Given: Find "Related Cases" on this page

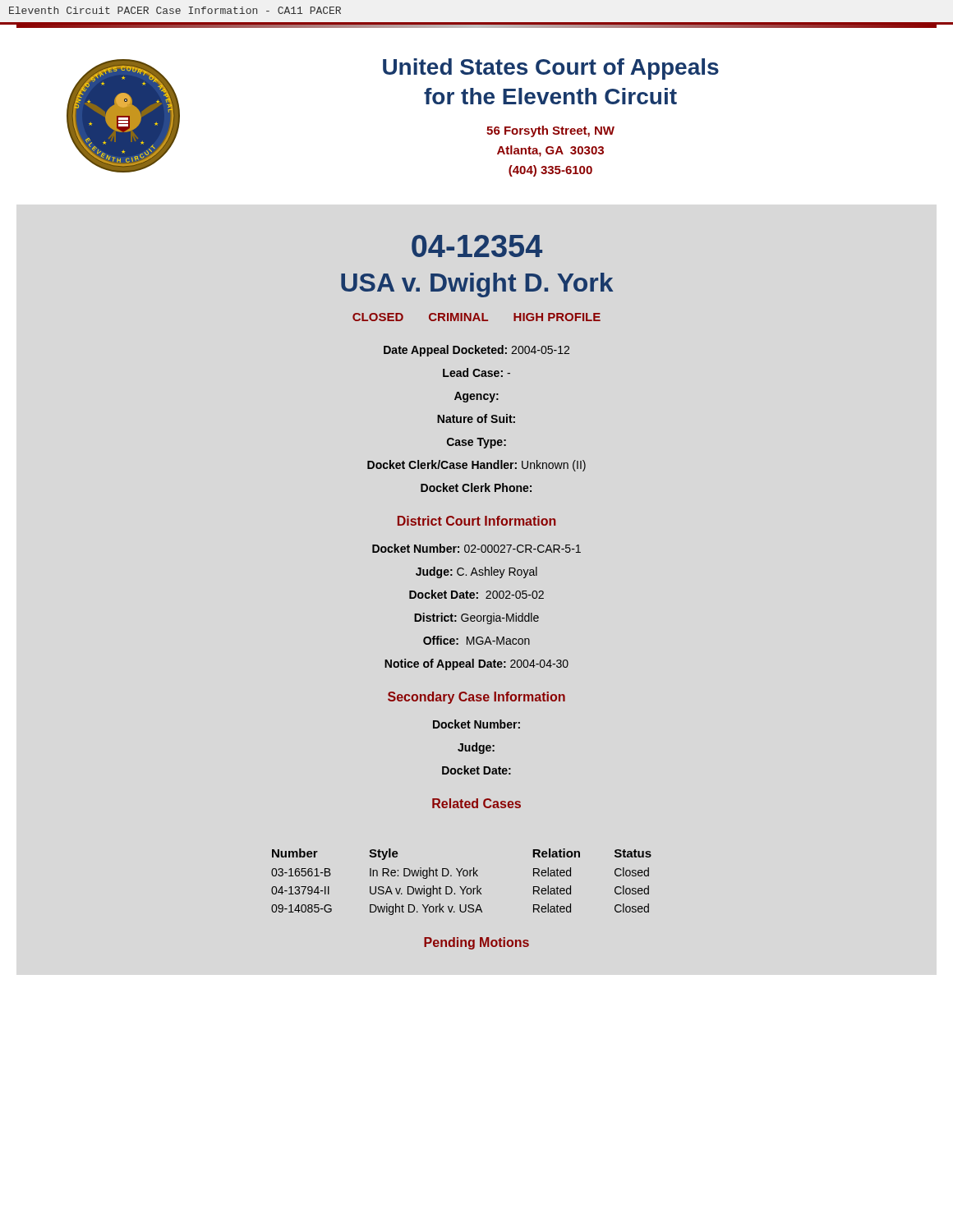Looking at the screenshot, I should coord(476,804).
